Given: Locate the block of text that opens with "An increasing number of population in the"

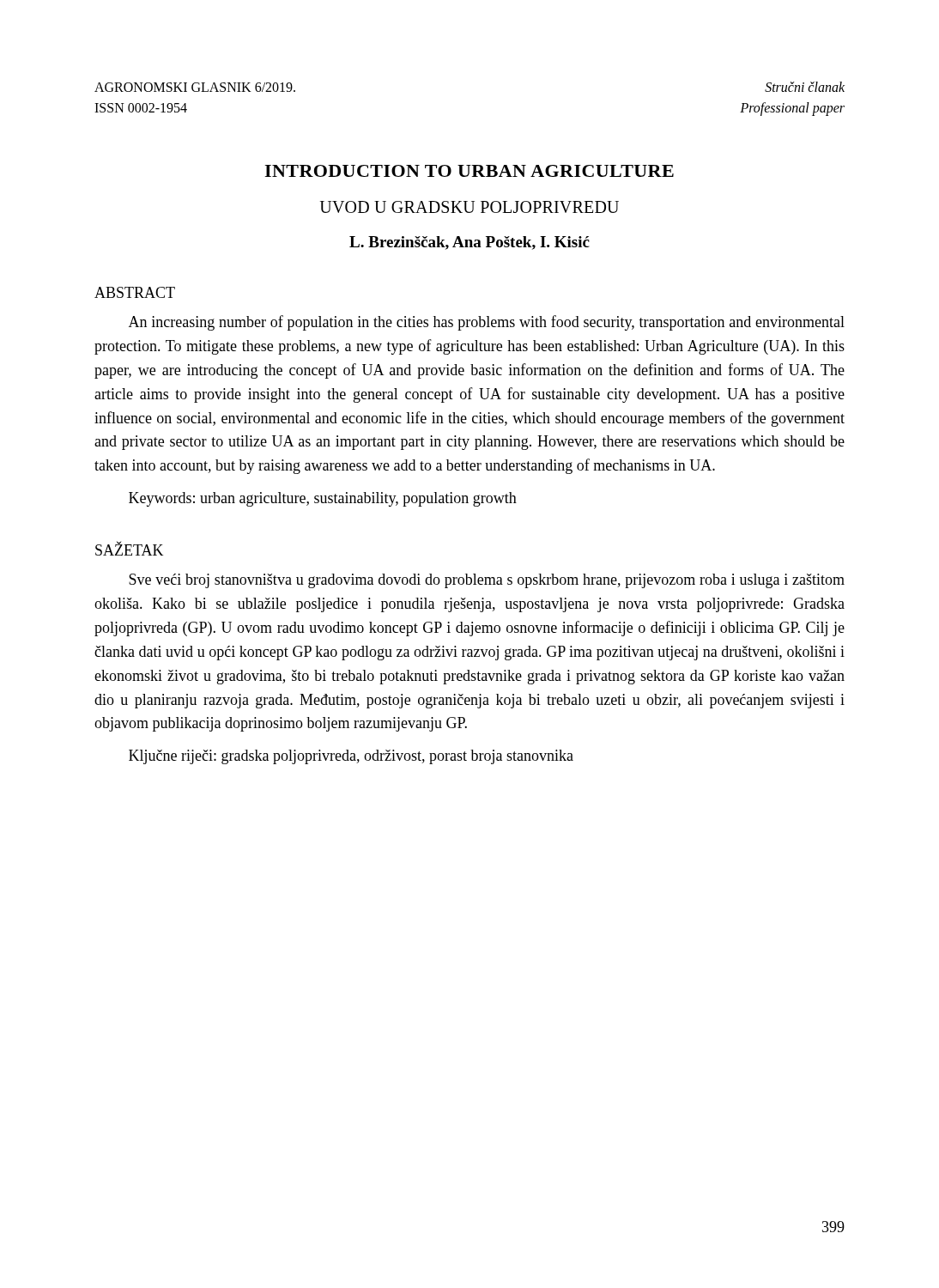Looking at the screenshot, I should click(470, 395).
